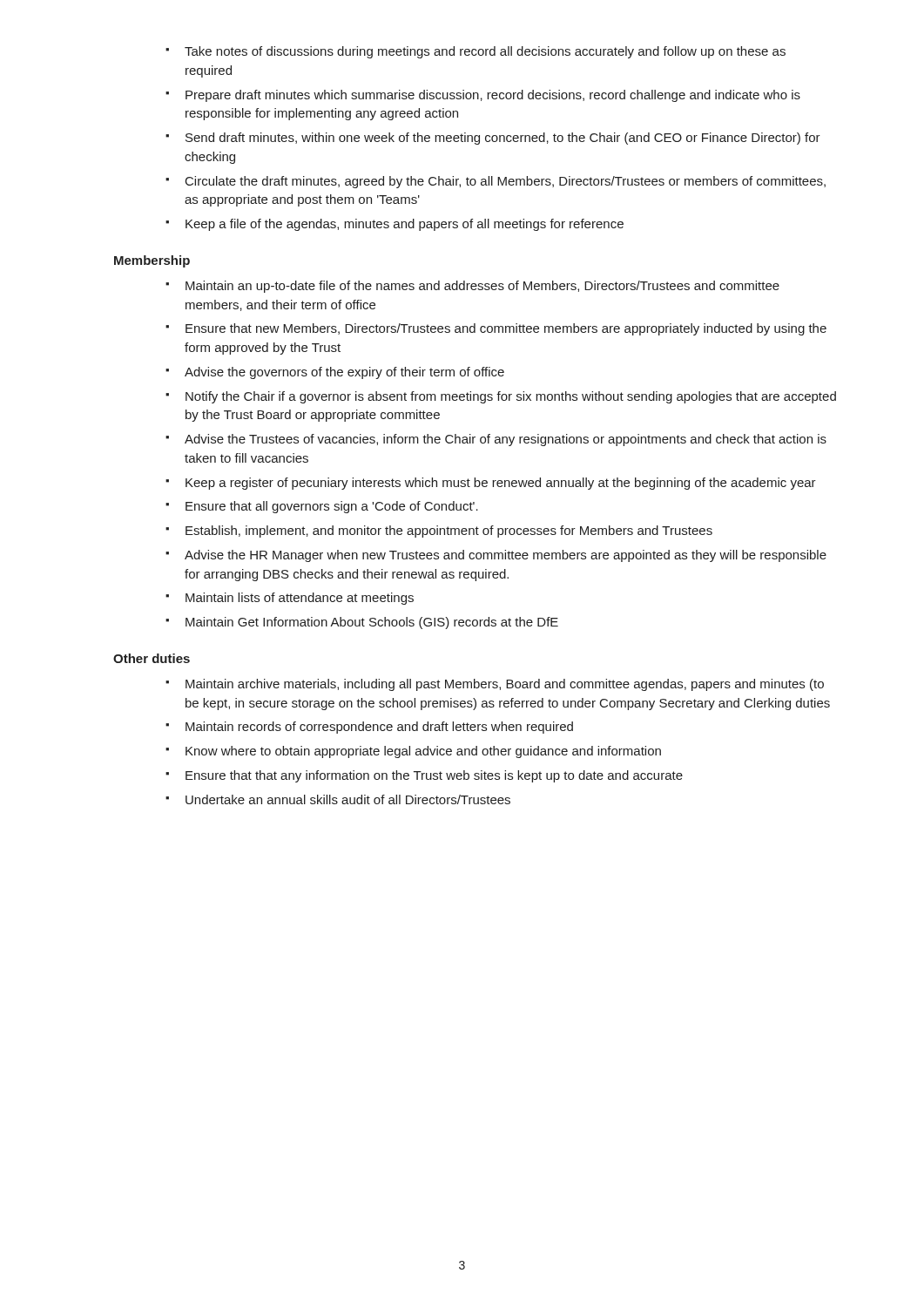The height and width of the screenshot is (1307, 924).
Task: Where is the passage that starts "Ensure that that any information on"?
Action: point(434,775)
